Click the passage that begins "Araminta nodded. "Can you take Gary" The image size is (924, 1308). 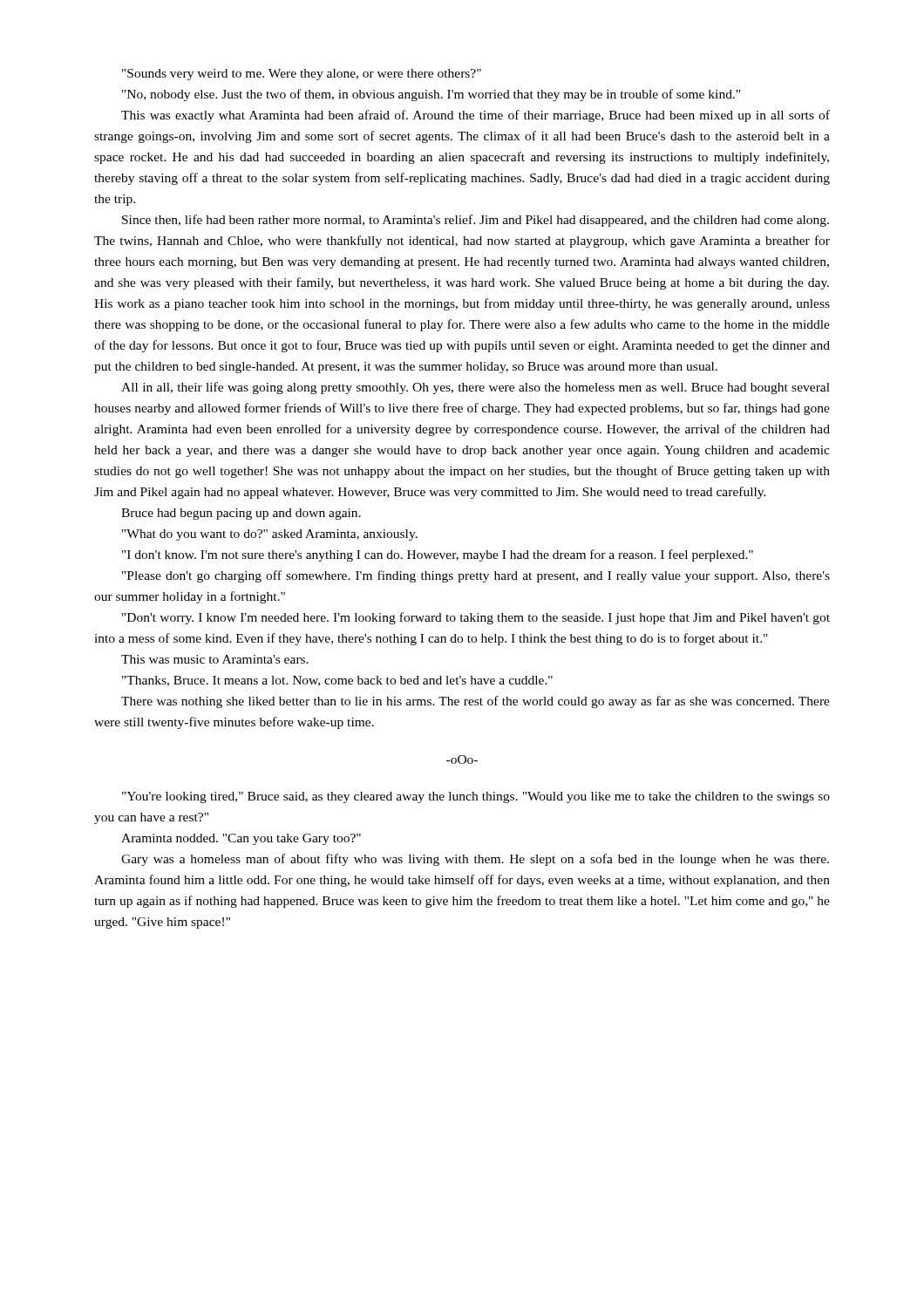tap(241, 839)
